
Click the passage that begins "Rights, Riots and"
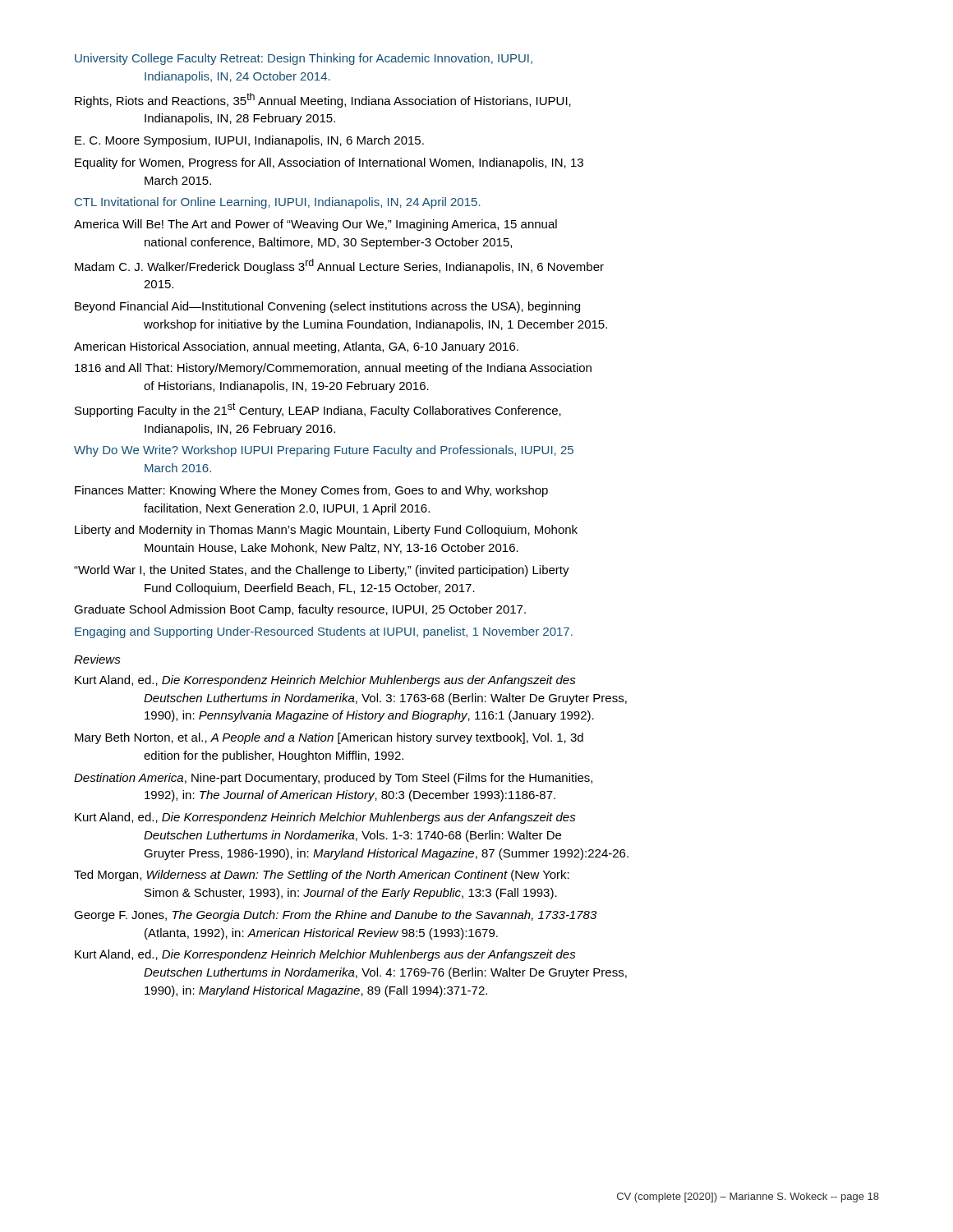point(323,108)
